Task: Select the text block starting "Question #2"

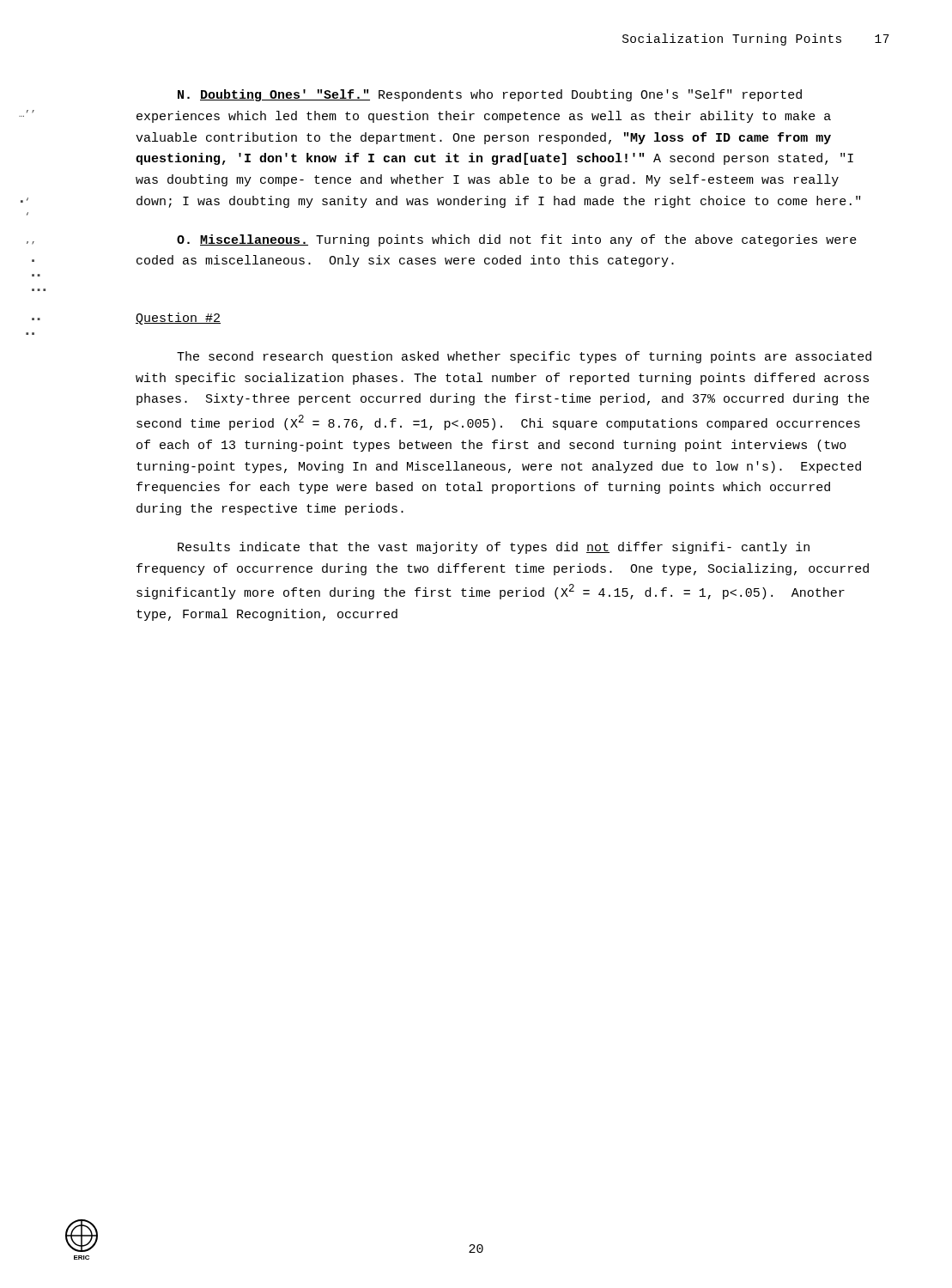Action: 178,319
